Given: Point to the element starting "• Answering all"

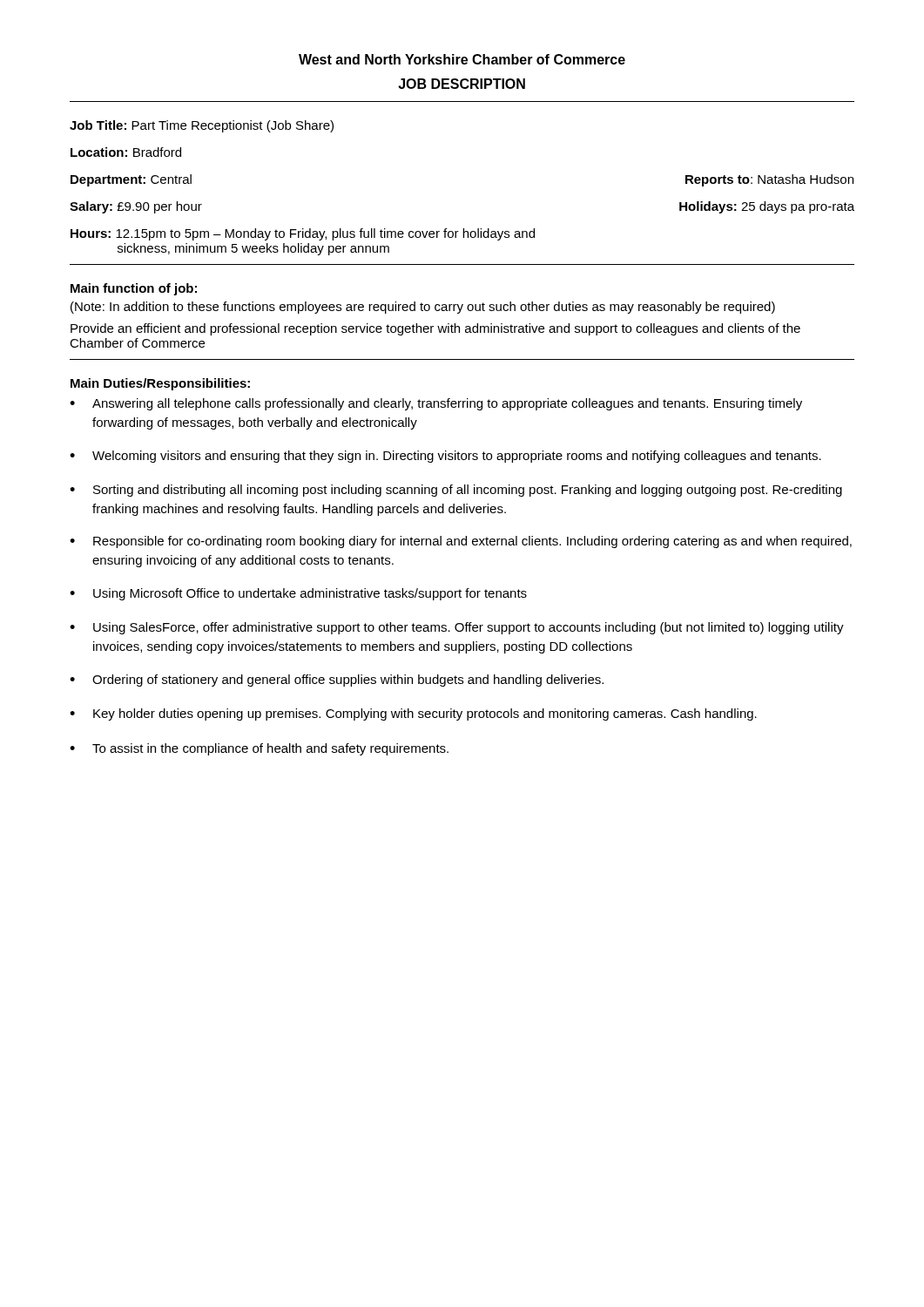Looking at the screenshot, I should tap(462, 413).
